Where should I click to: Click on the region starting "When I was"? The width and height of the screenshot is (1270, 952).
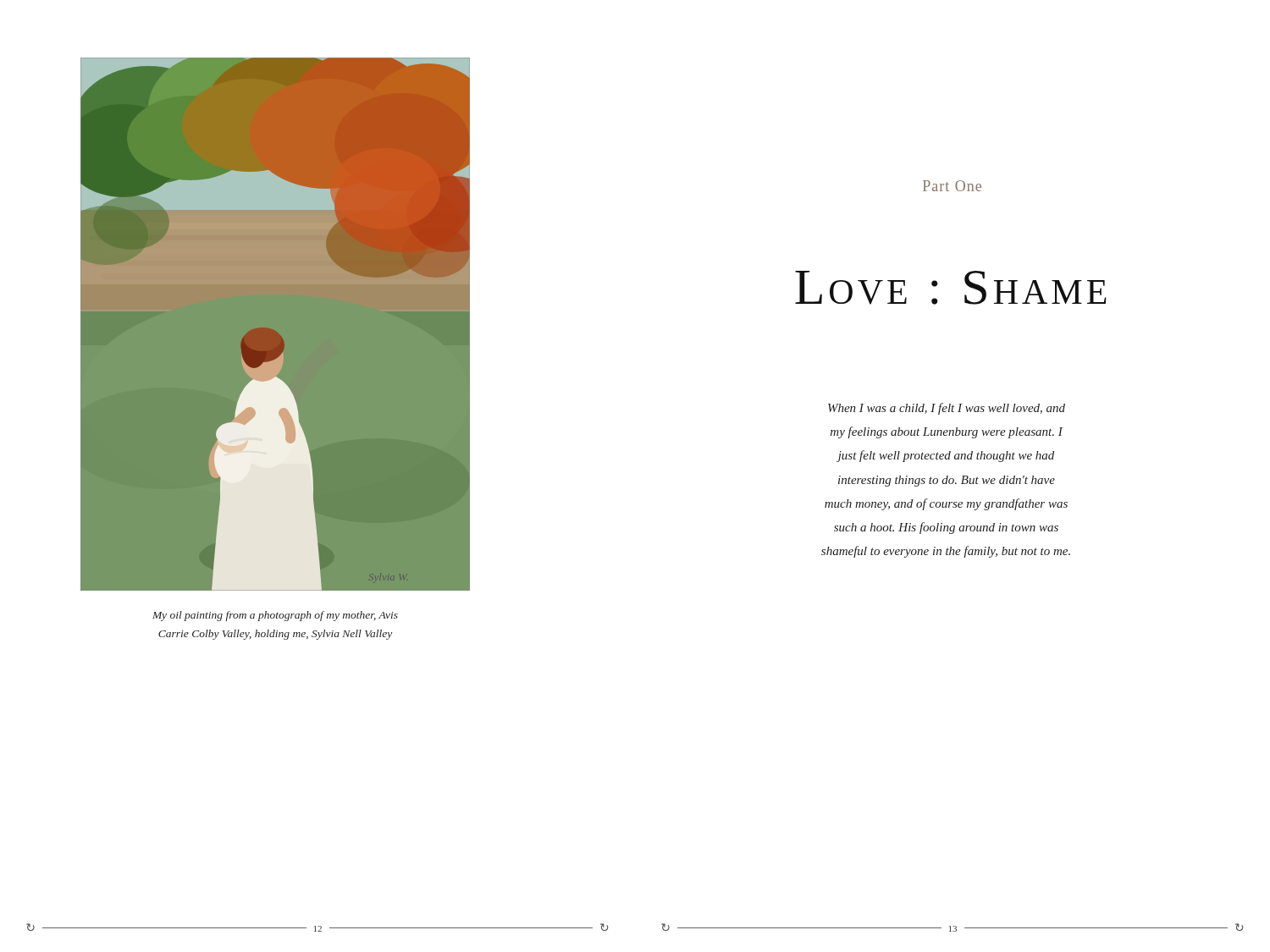coord(946,479)
